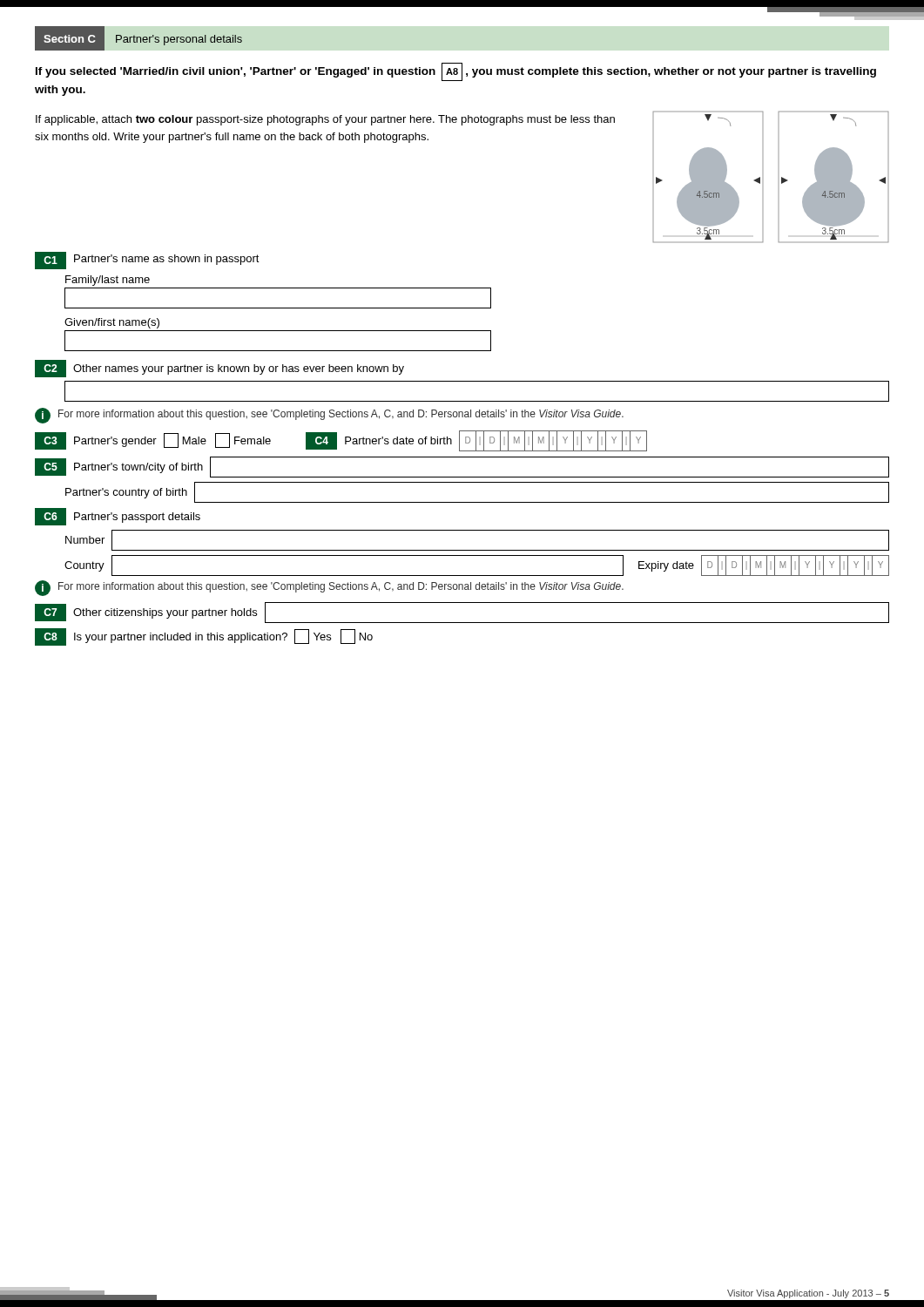
Task: Click on the text block containing "If you selected"
Action: 456,80
